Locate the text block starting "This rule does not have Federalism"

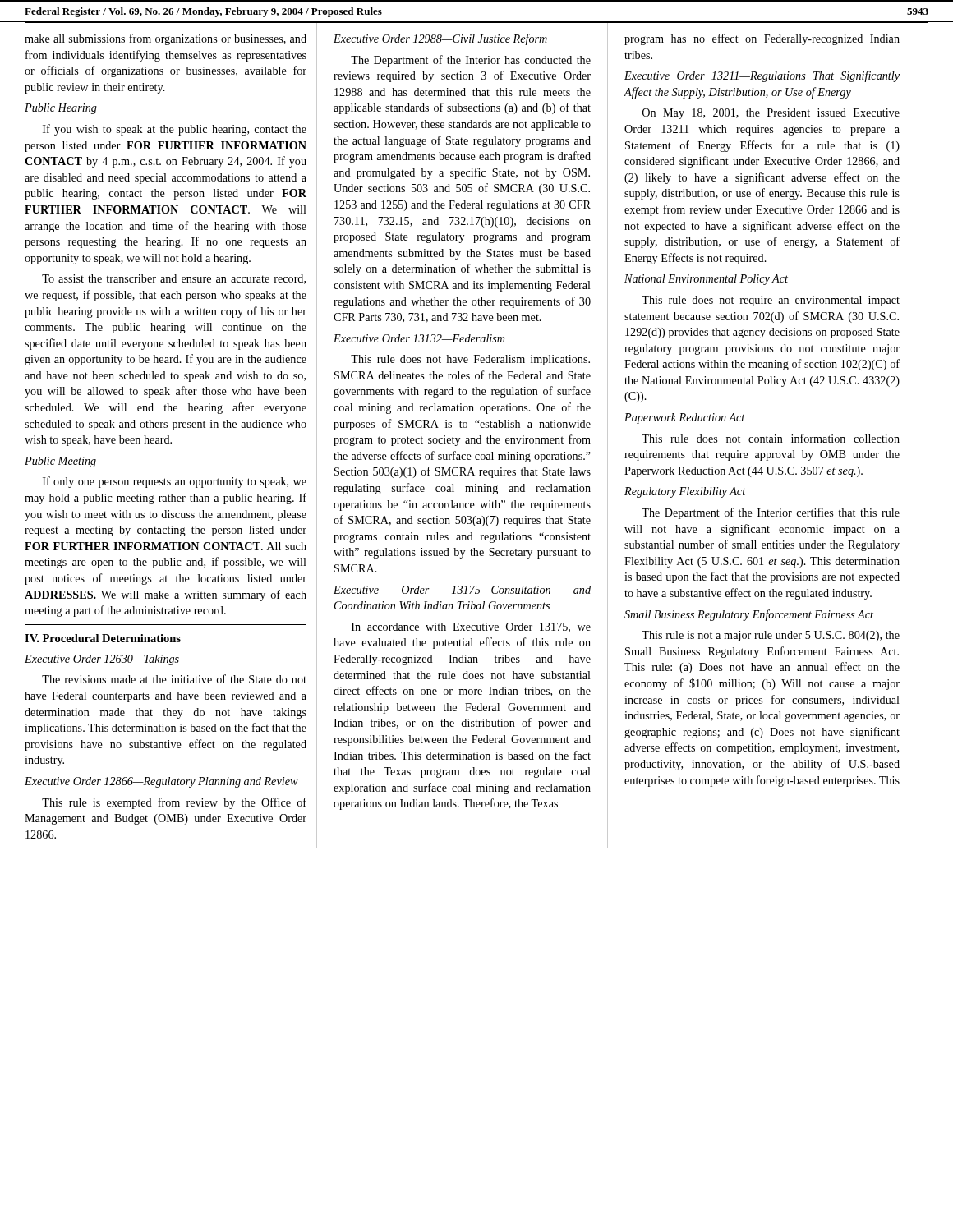(x=462, y=464)
